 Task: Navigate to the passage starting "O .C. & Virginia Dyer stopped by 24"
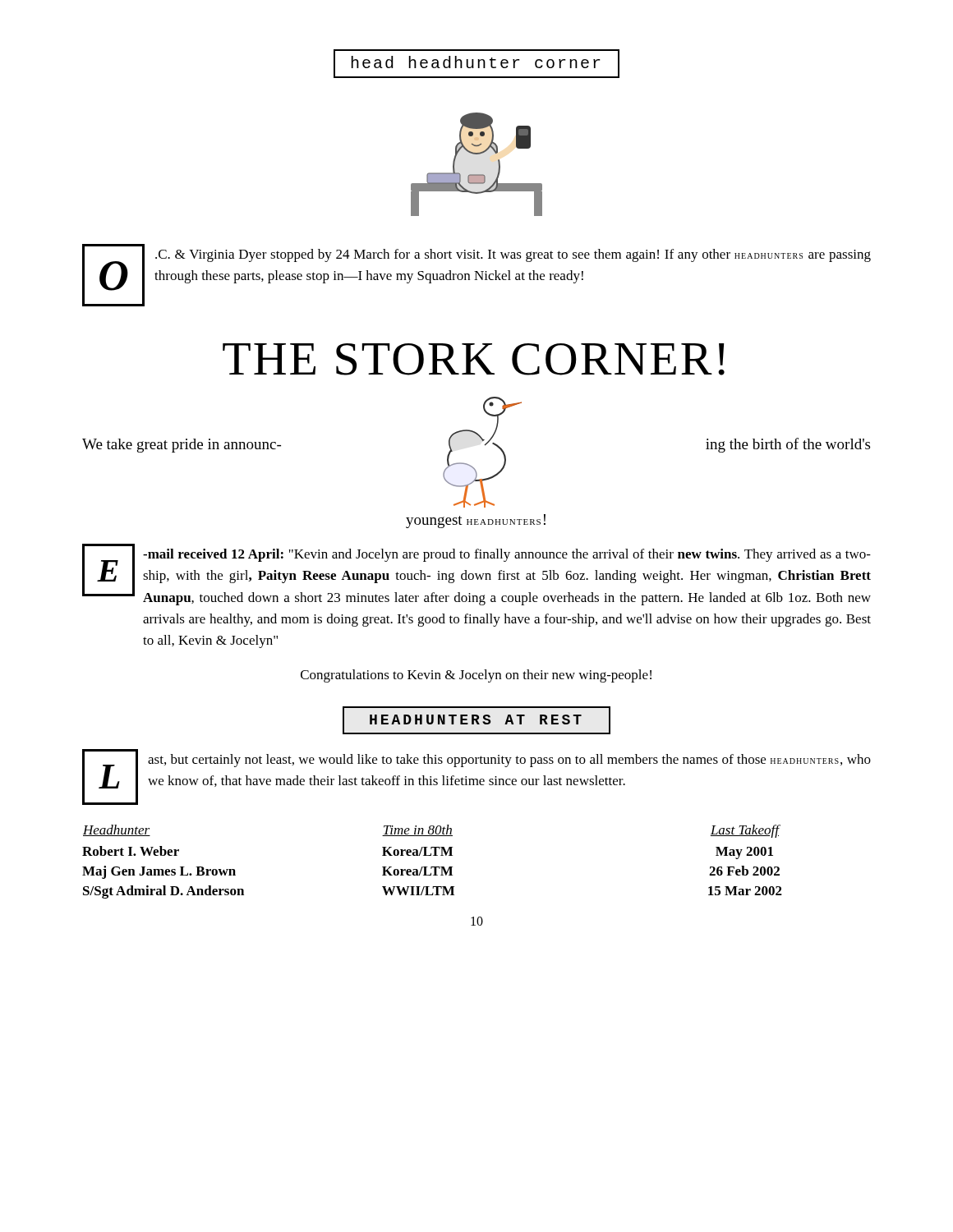476,275
